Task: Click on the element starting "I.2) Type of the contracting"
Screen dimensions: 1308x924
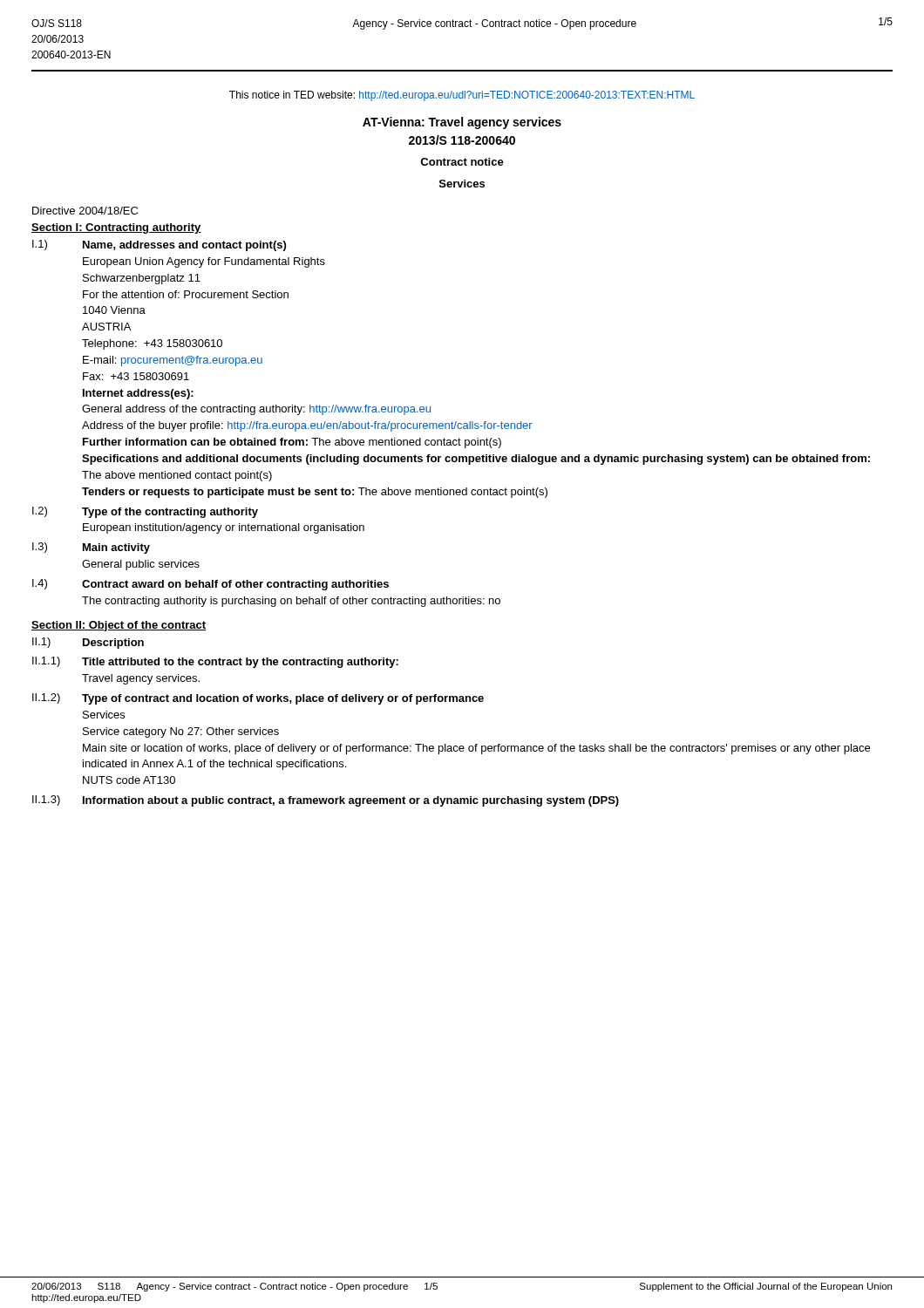Action: tap(145, 512)
